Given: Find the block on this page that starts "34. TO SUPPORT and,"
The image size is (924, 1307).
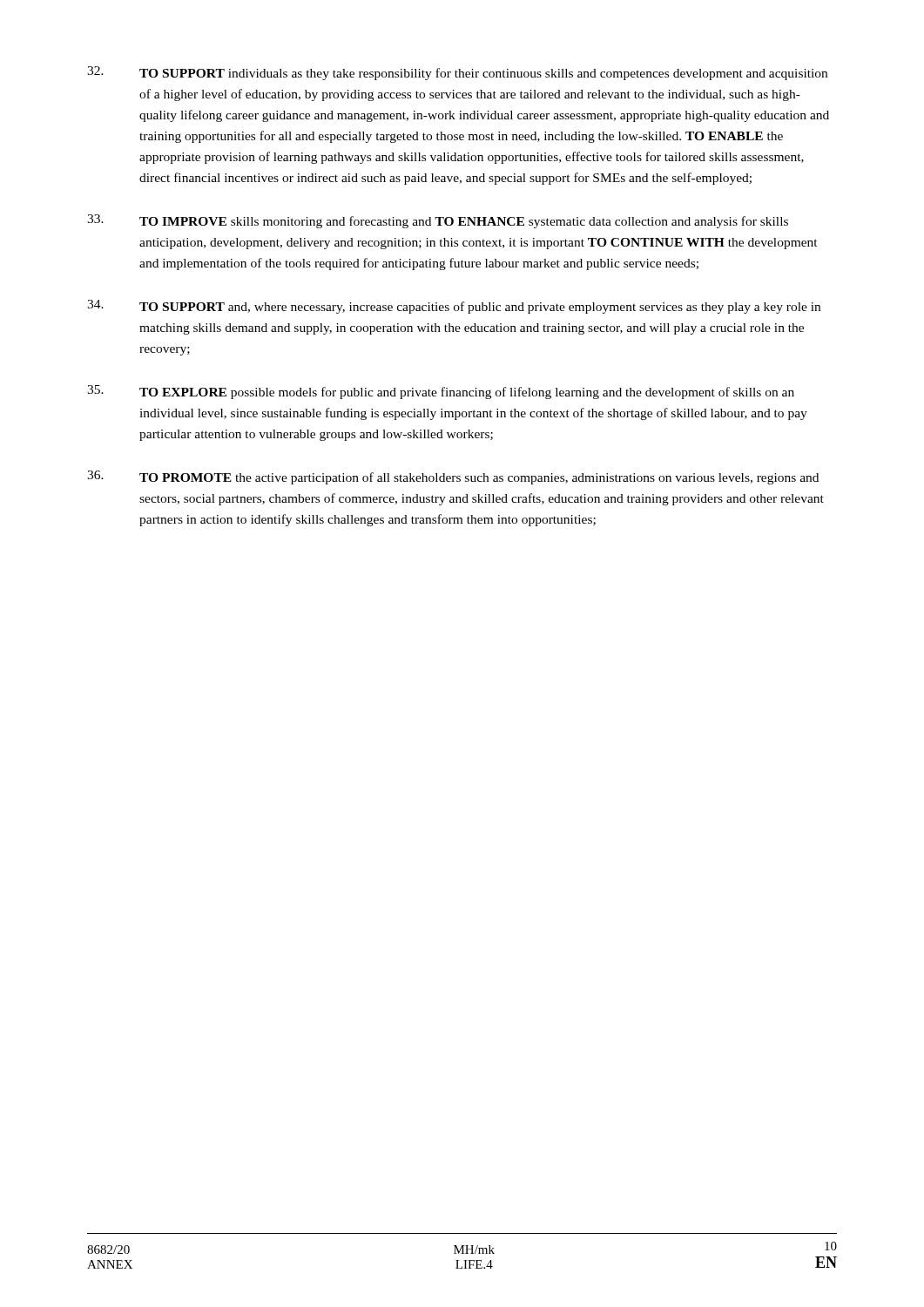Looking at the screenshot, I should (462, 328).
